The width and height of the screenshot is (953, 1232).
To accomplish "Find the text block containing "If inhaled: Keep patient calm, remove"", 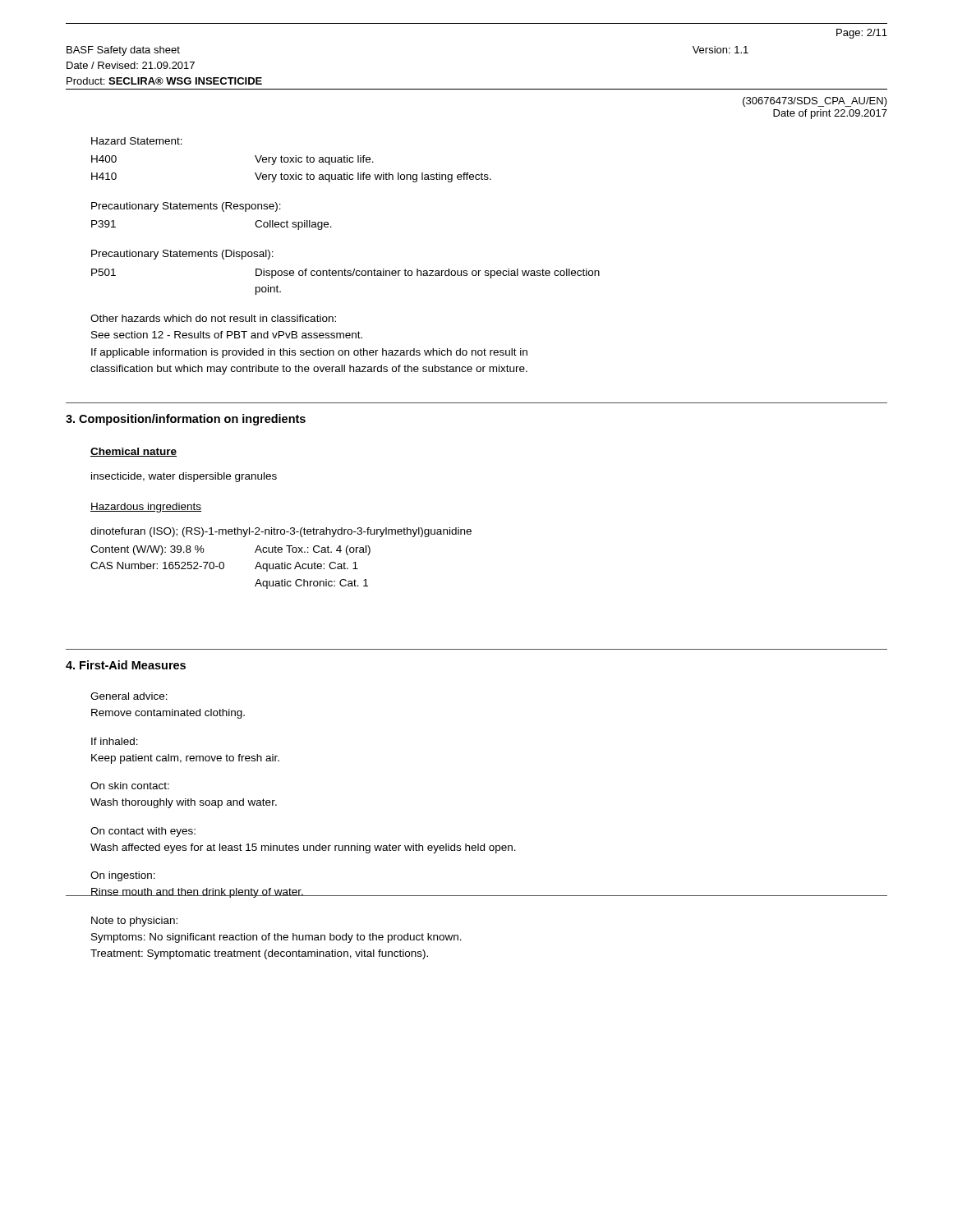I will (x=185, y=749).
